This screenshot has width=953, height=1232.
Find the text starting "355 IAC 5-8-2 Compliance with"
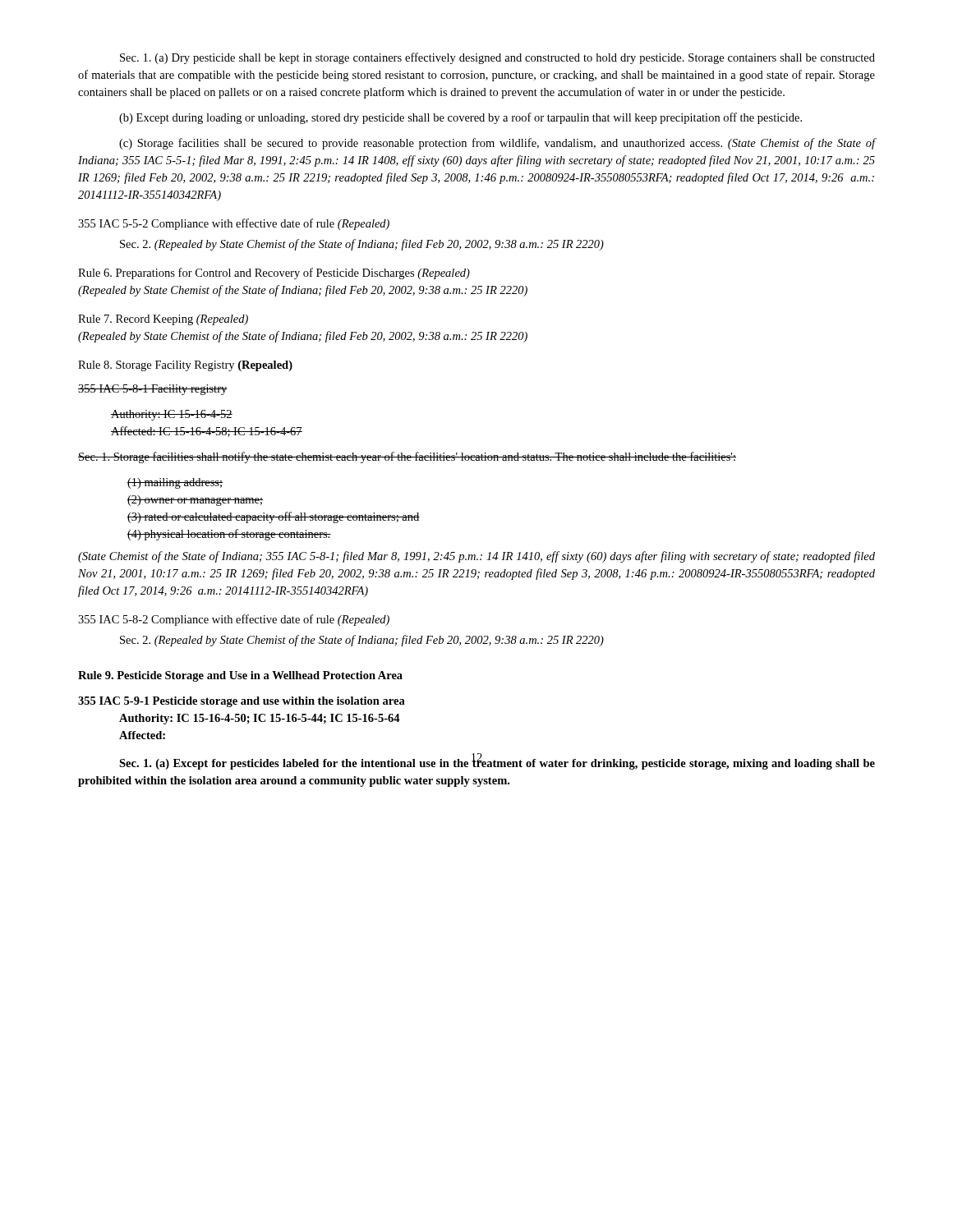click(x=234, y=620)
